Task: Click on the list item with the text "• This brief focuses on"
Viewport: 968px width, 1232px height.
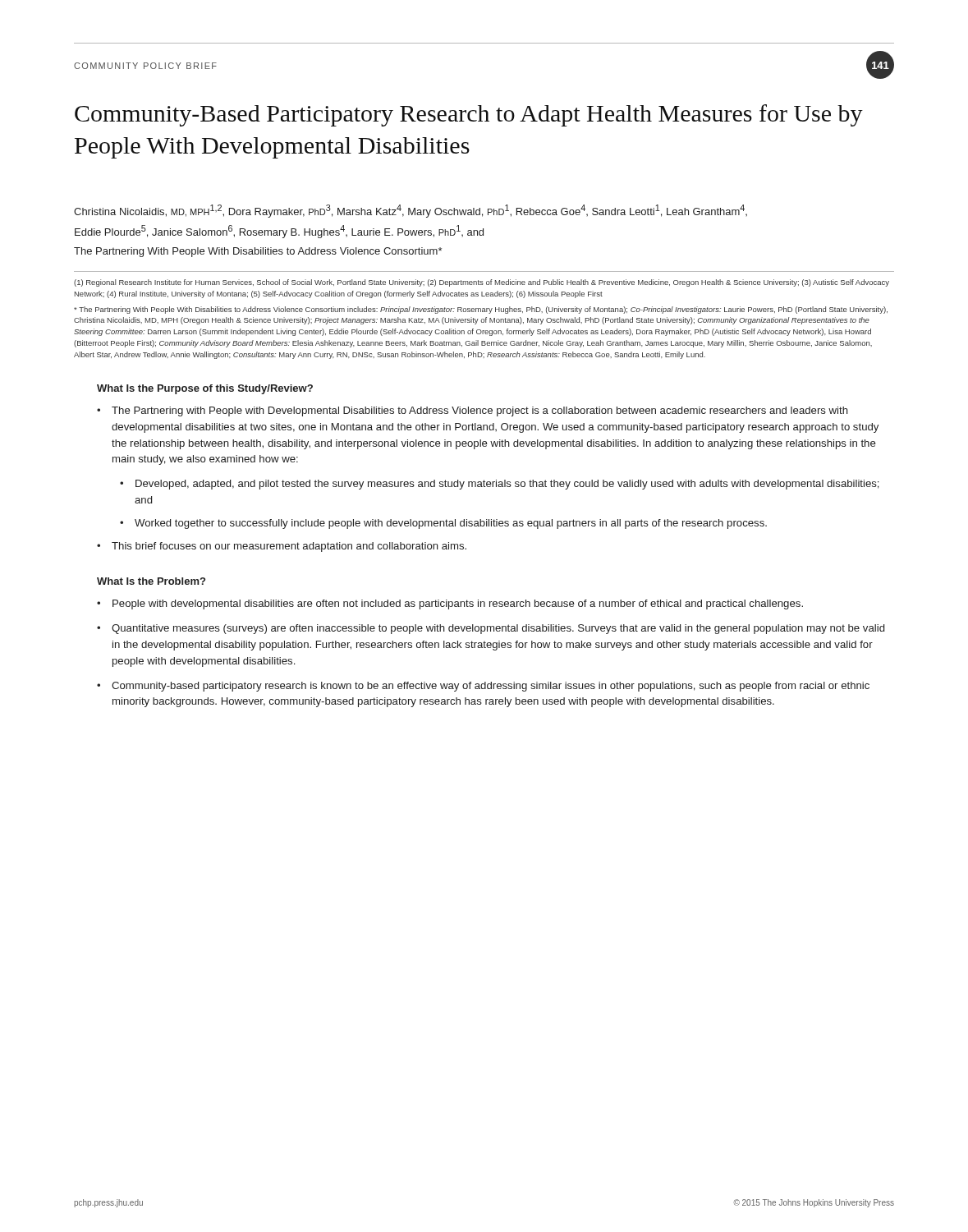Action: 282,546
